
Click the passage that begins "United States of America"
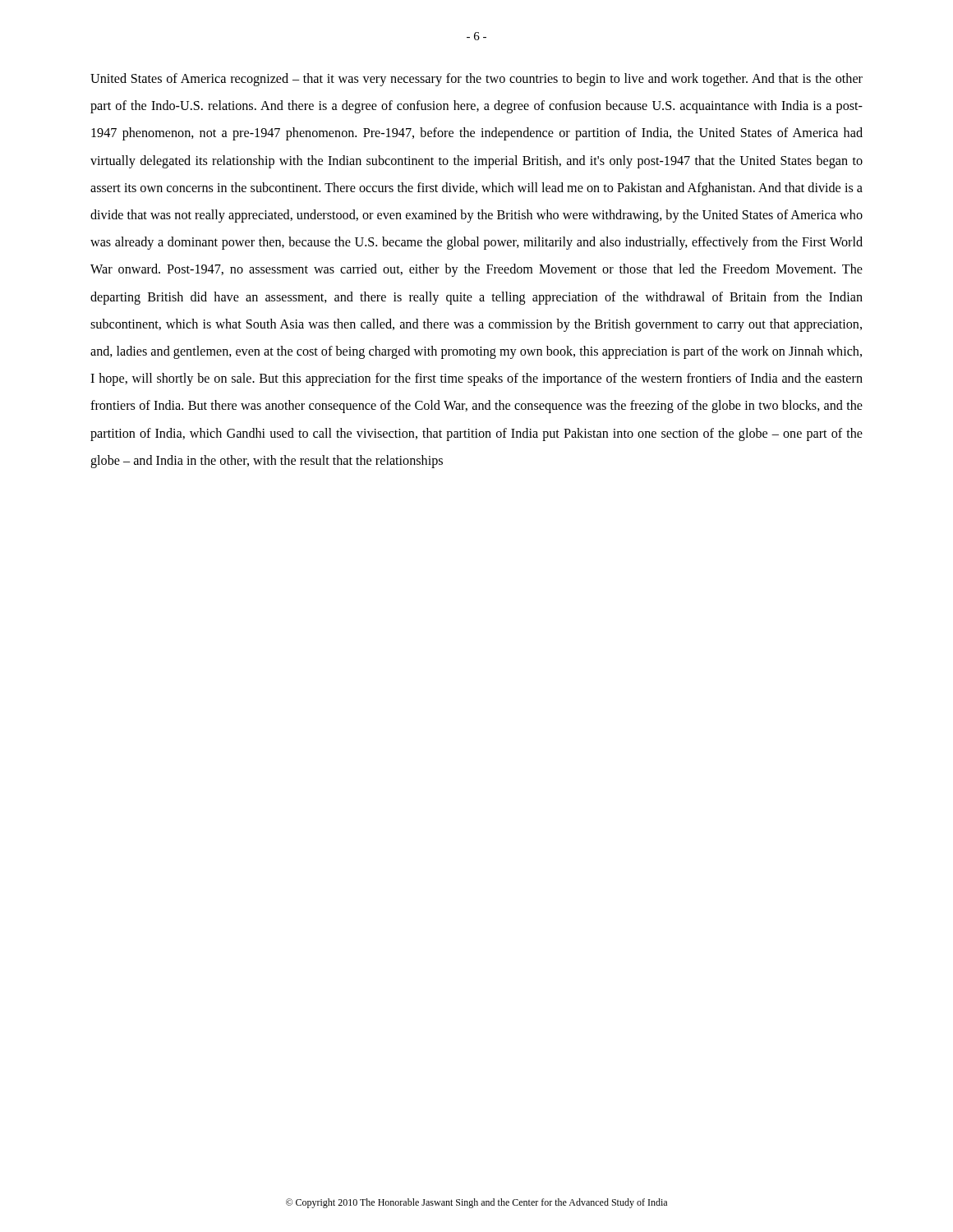tap(476, 270)
